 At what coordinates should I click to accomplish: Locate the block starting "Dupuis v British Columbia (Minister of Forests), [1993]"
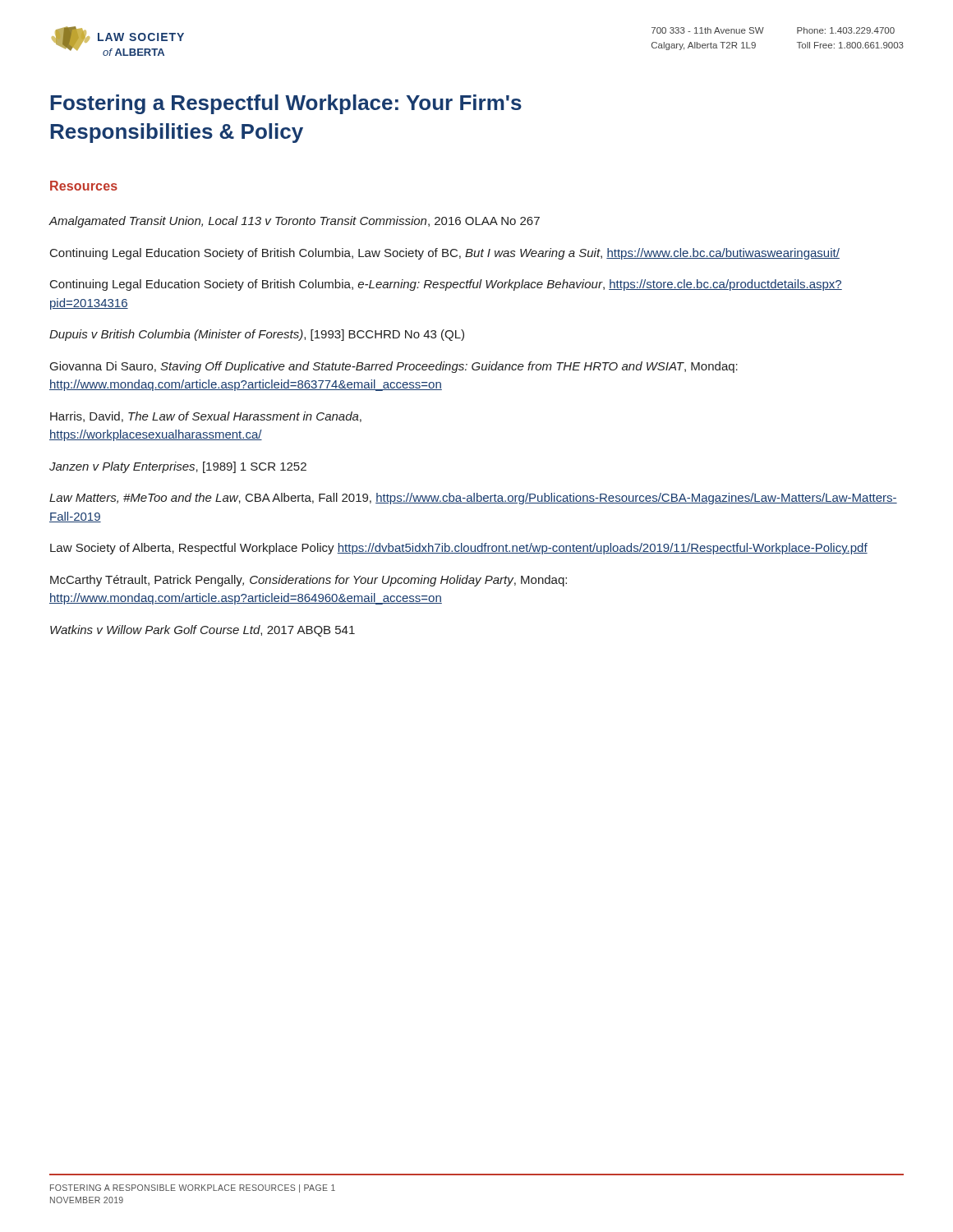pyautogui.click(x=257, y=334)
